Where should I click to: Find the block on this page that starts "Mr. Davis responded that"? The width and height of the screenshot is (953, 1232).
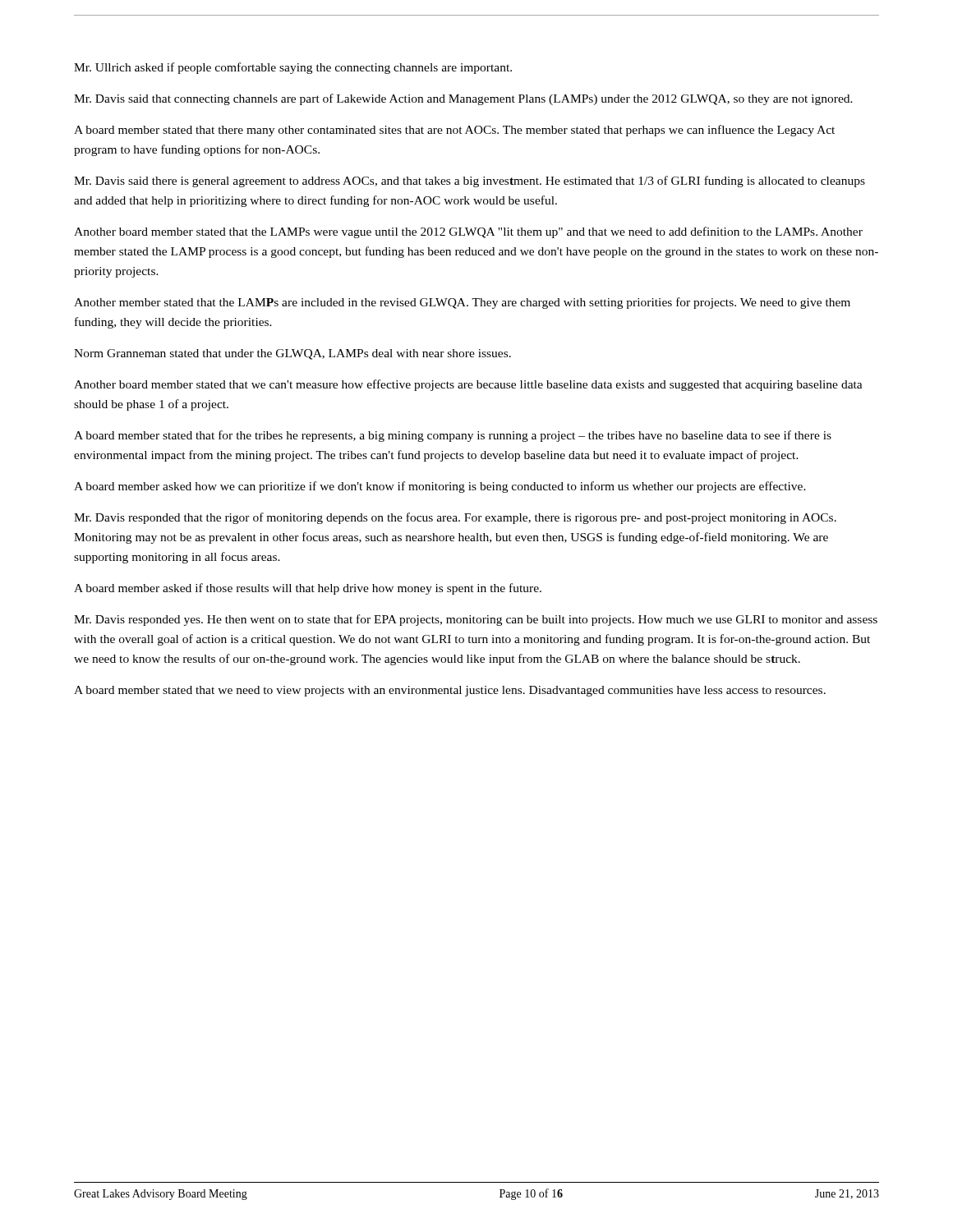coord(455,537)
